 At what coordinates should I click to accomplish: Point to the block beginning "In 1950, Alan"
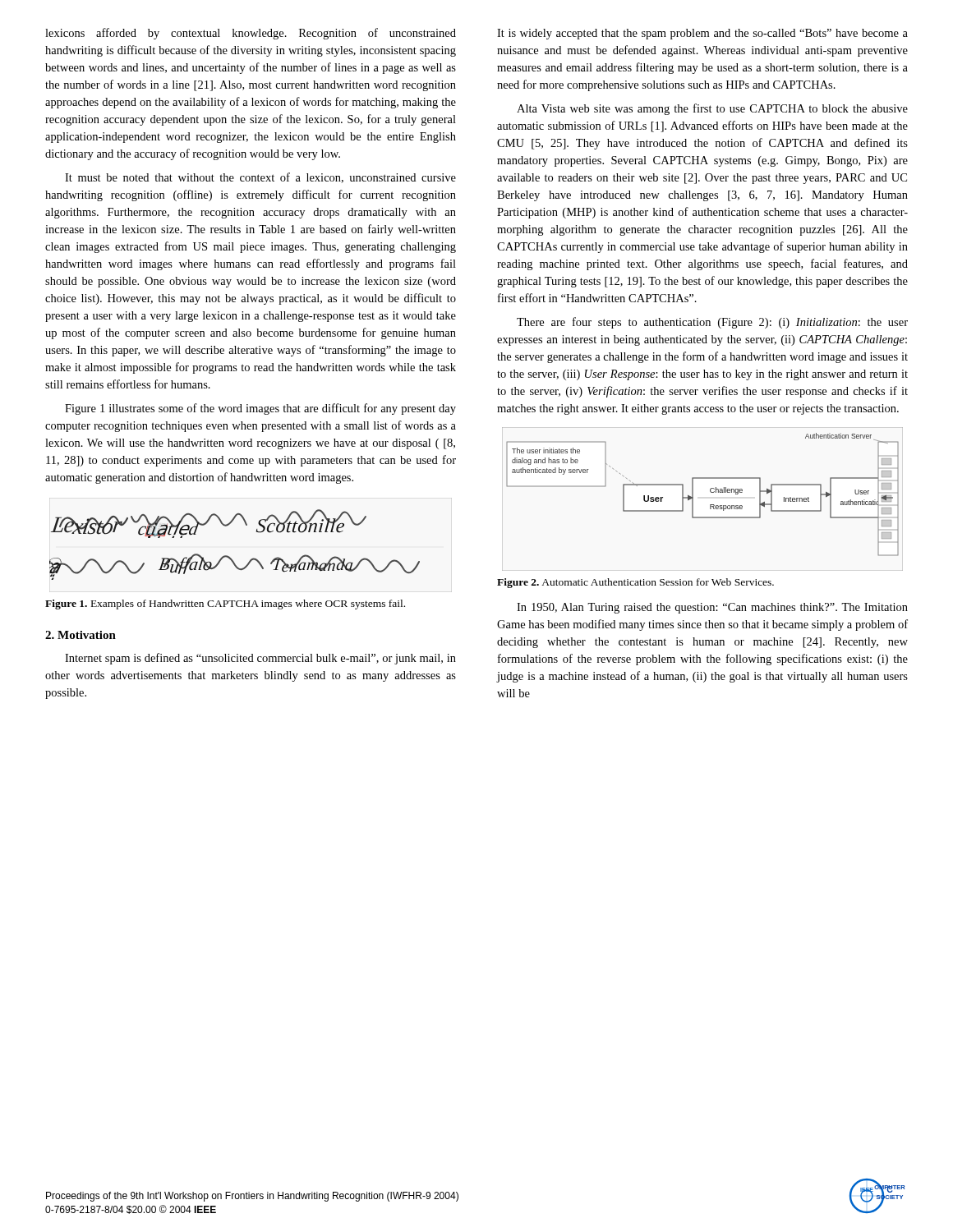[702, 650]
